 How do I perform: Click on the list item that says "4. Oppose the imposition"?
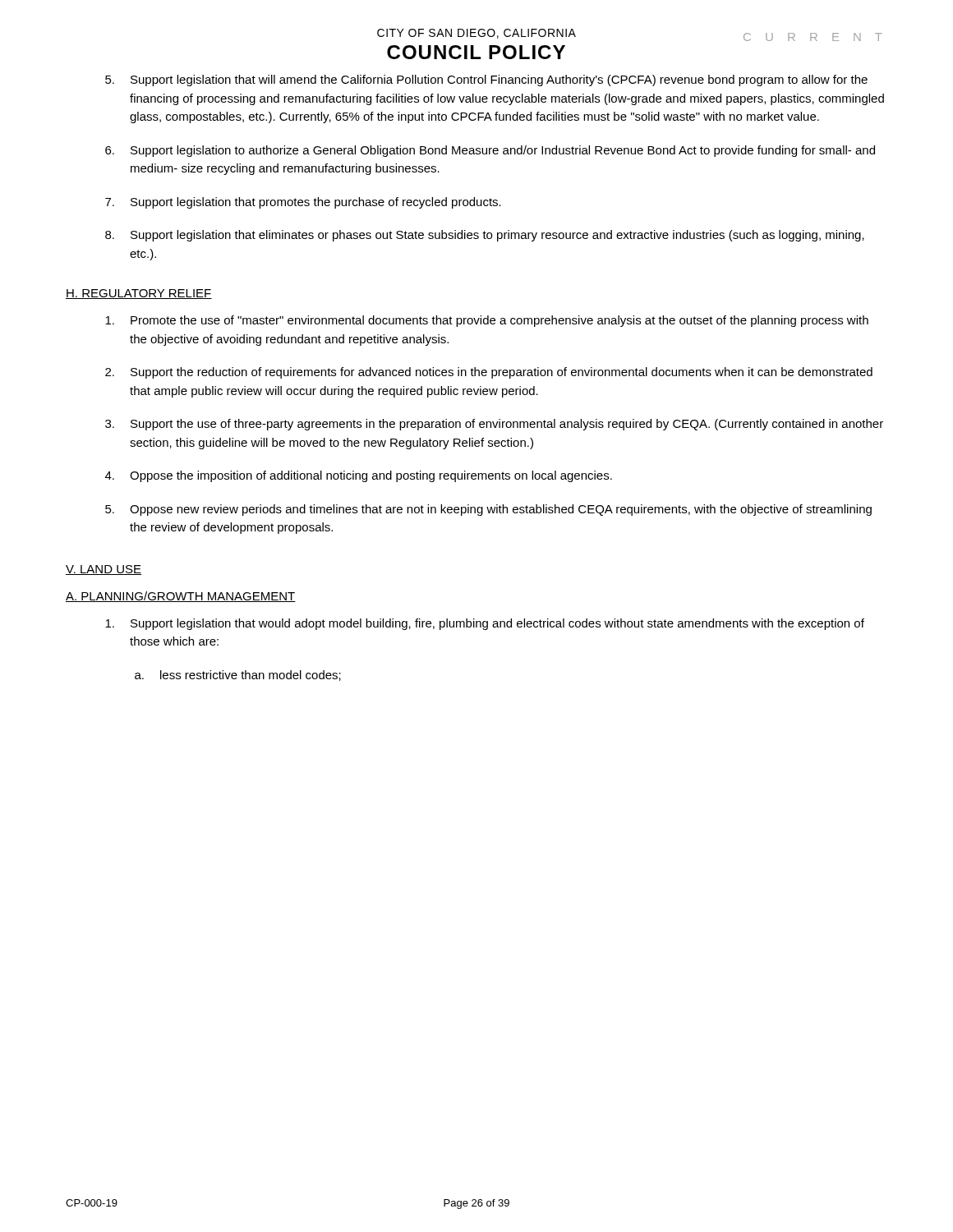(476, 476)
